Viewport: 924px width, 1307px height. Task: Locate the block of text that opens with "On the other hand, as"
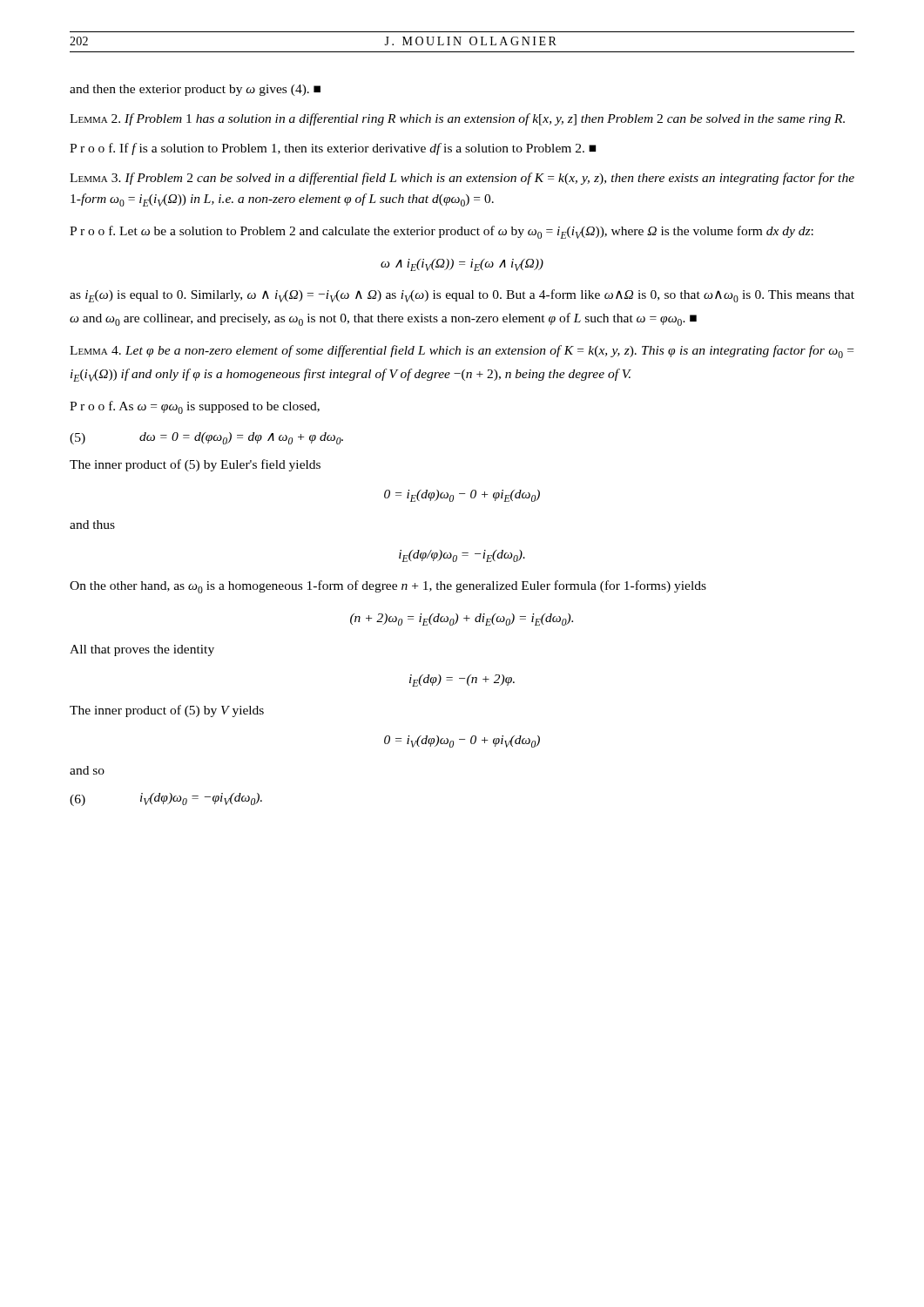point(462,587)
